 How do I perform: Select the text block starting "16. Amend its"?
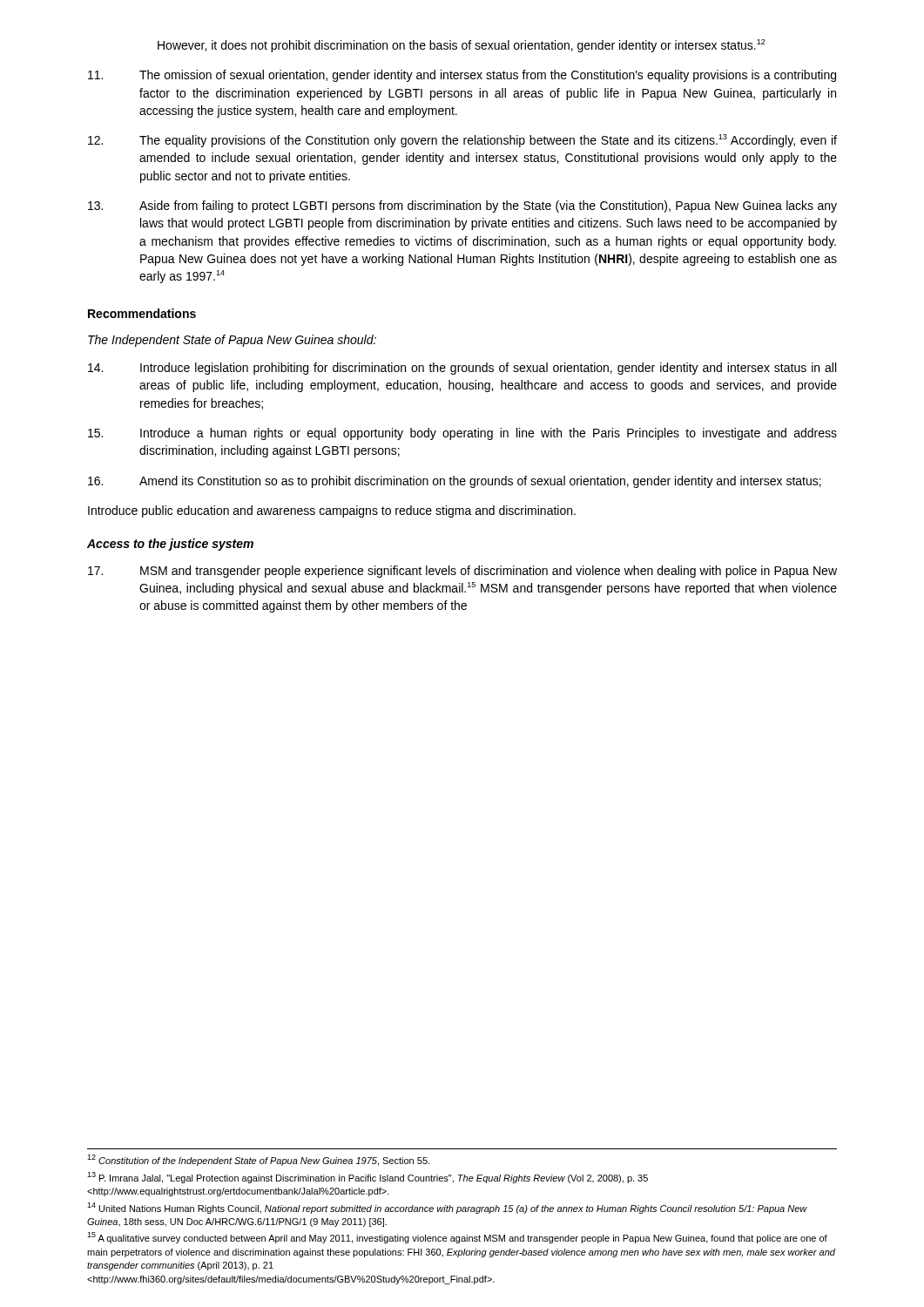pyautogui.click(x=462, y=481)
